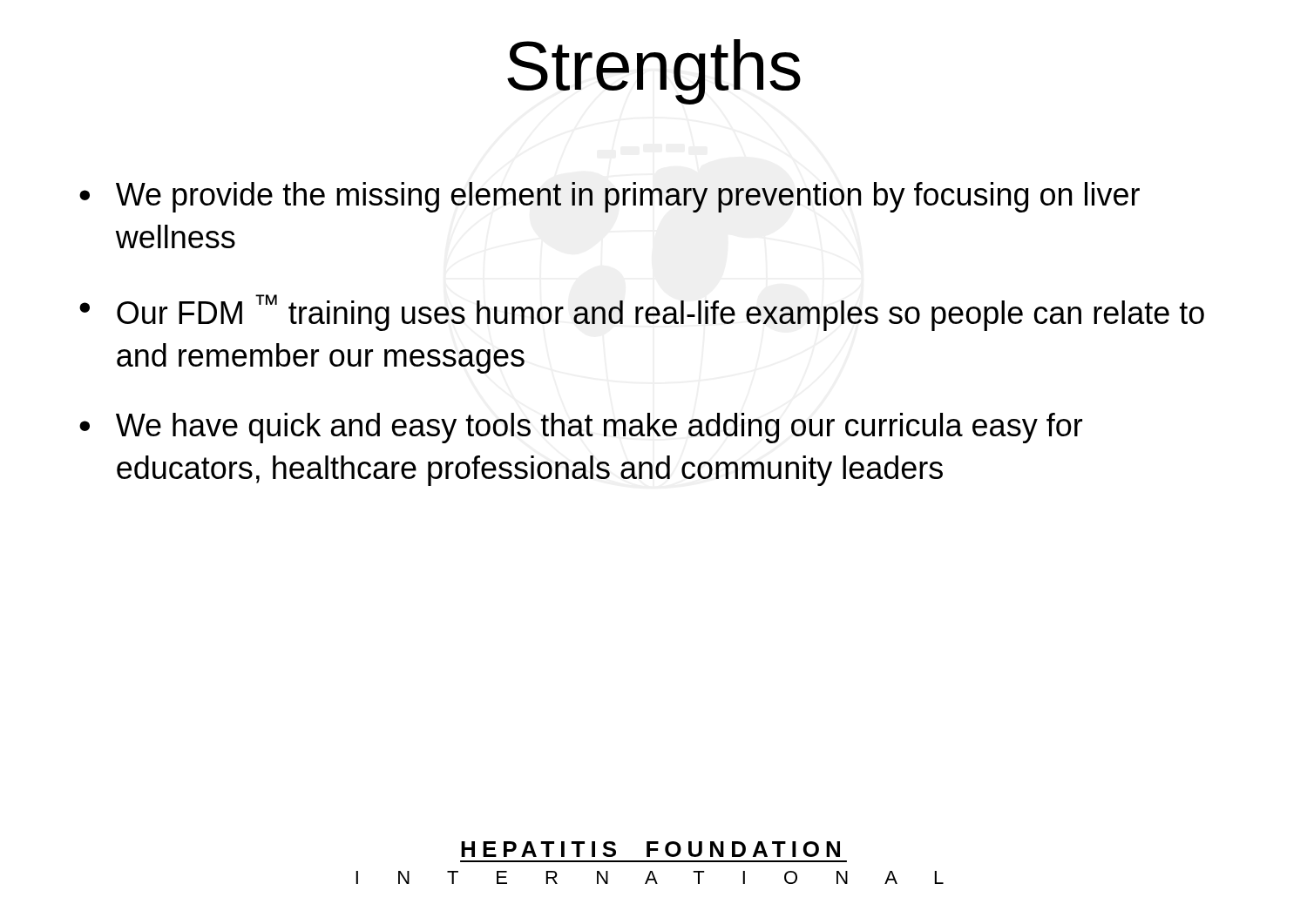Image resolution: width=1307 pixels, height=924 pixels.
Task: Locate the illustration
Action: tap(654, 279)
